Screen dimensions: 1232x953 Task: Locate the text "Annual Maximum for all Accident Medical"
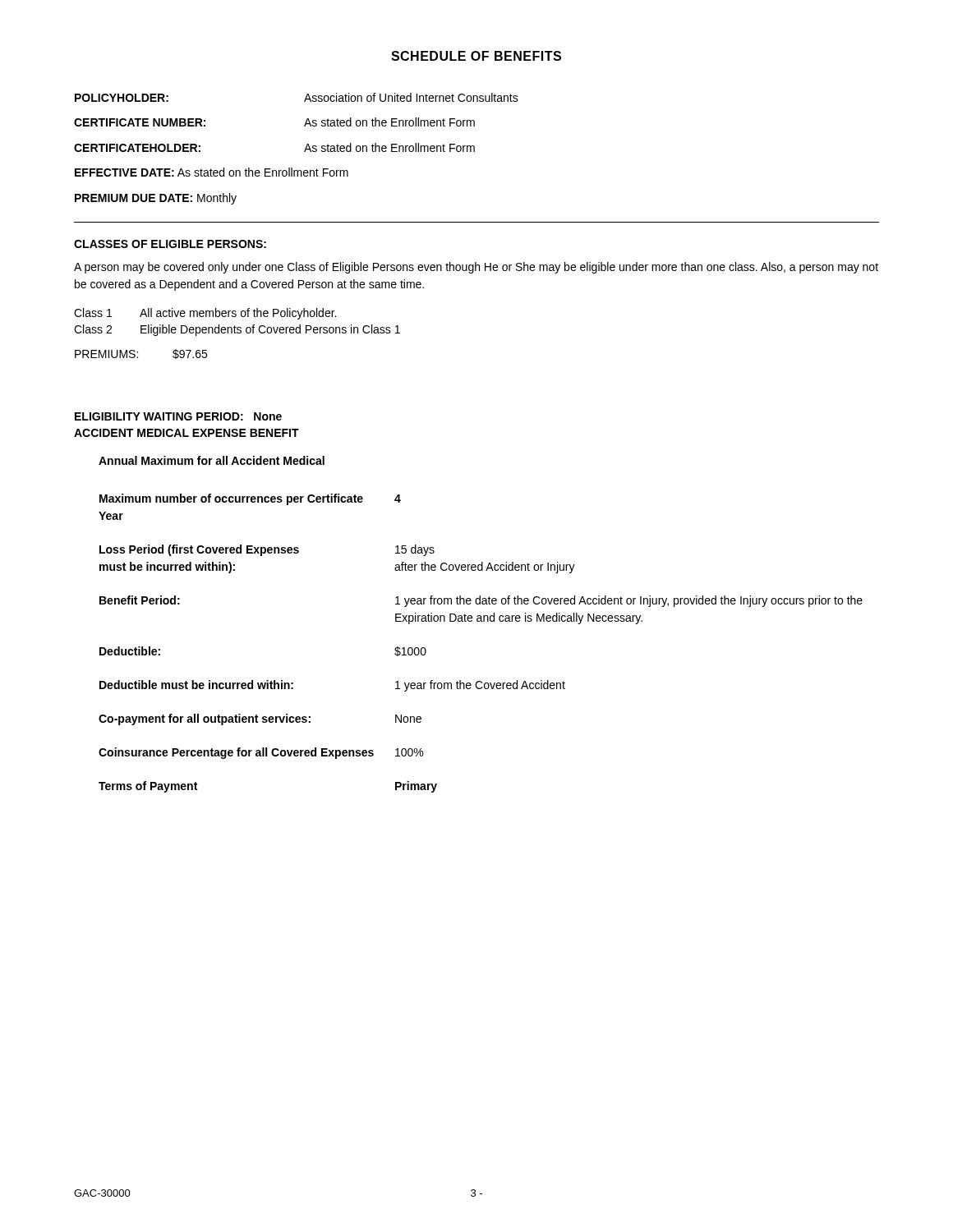click(212, 461)
